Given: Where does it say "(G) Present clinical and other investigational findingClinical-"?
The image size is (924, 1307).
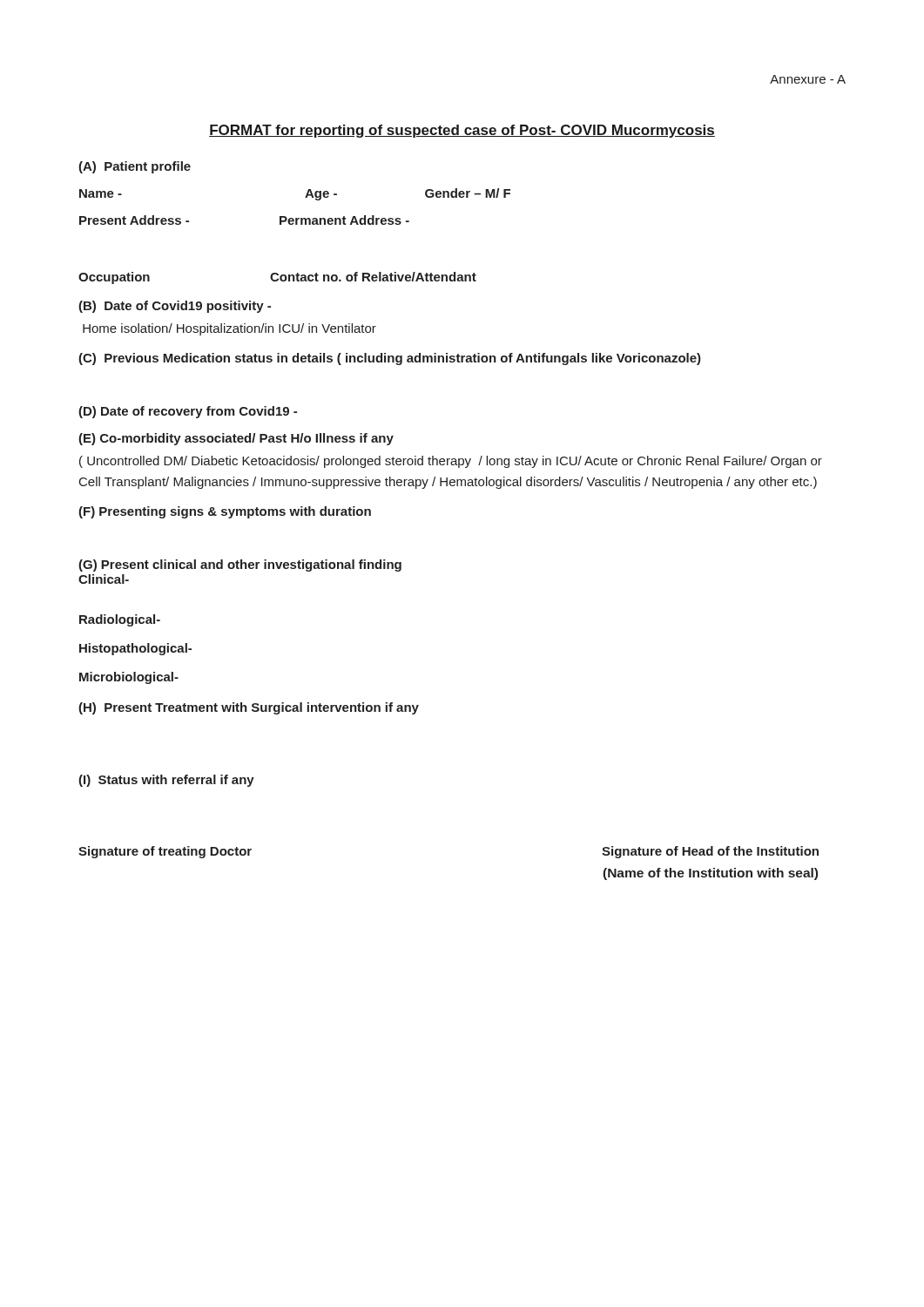Looking at the screenshot, I should tap(240, 571).
